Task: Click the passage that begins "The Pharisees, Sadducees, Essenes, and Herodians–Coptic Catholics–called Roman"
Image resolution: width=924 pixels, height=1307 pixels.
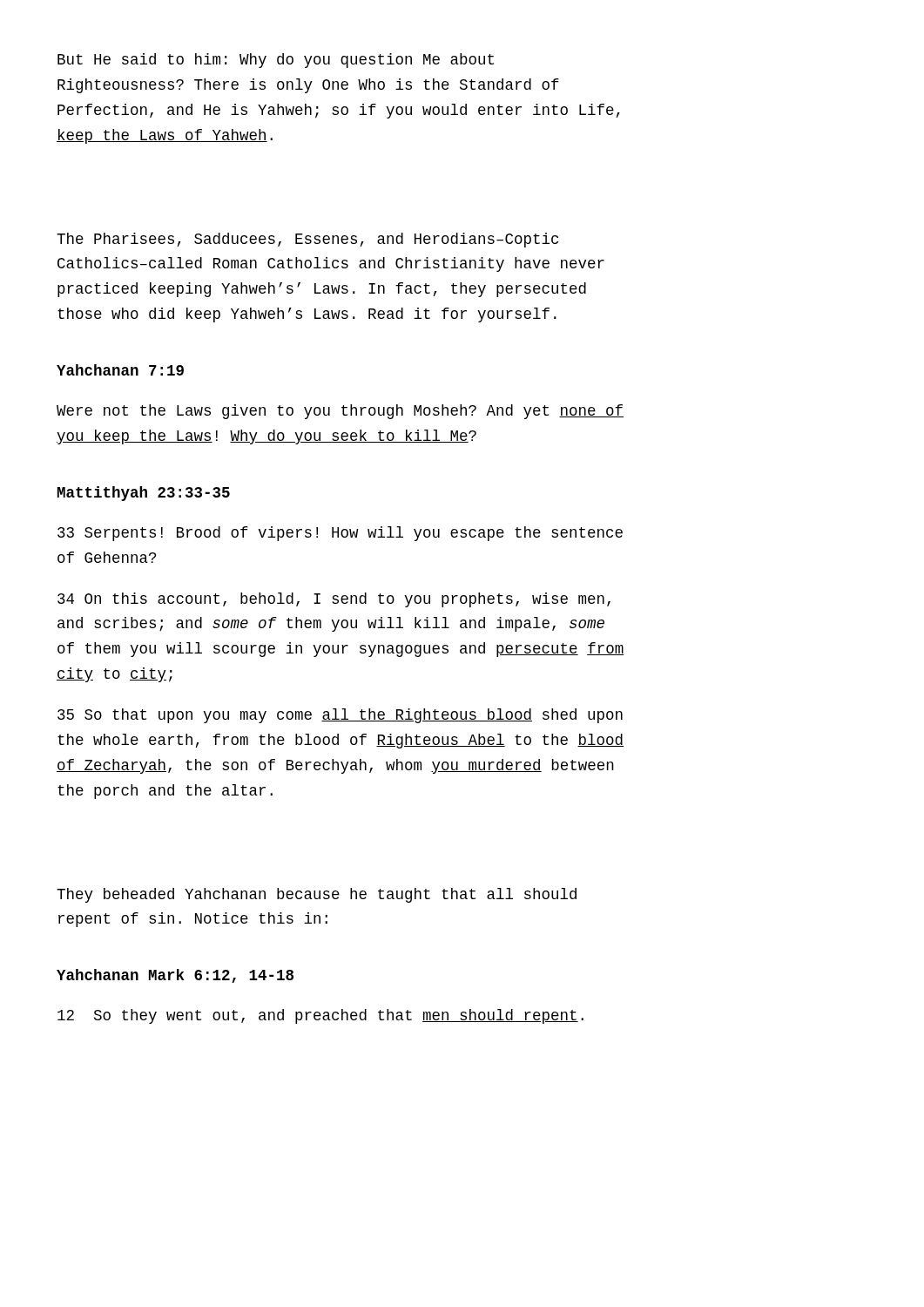Action: pyautogui.click(x=331, y=277)
